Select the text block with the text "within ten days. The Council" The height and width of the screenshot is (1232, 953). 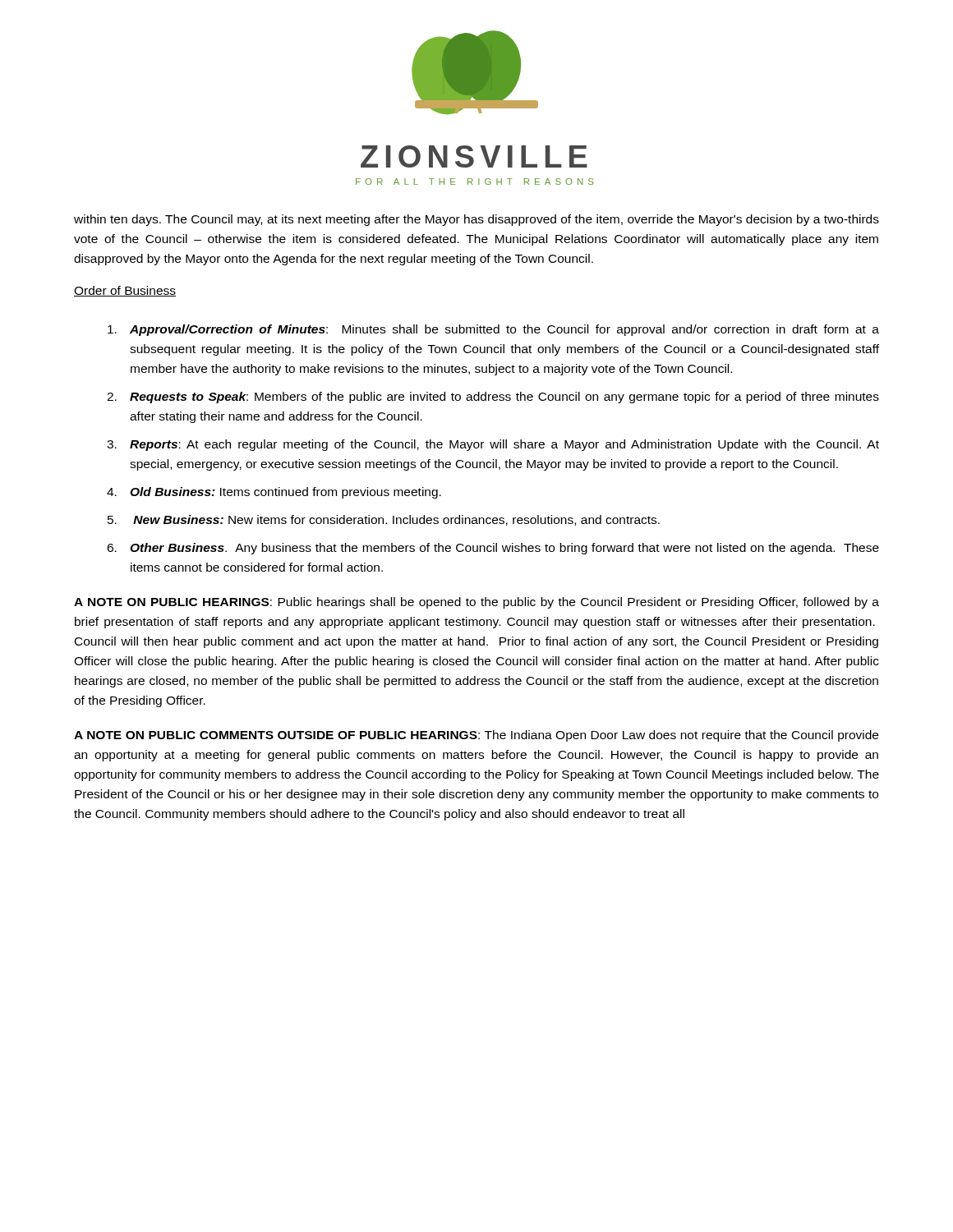coord(476,239)
